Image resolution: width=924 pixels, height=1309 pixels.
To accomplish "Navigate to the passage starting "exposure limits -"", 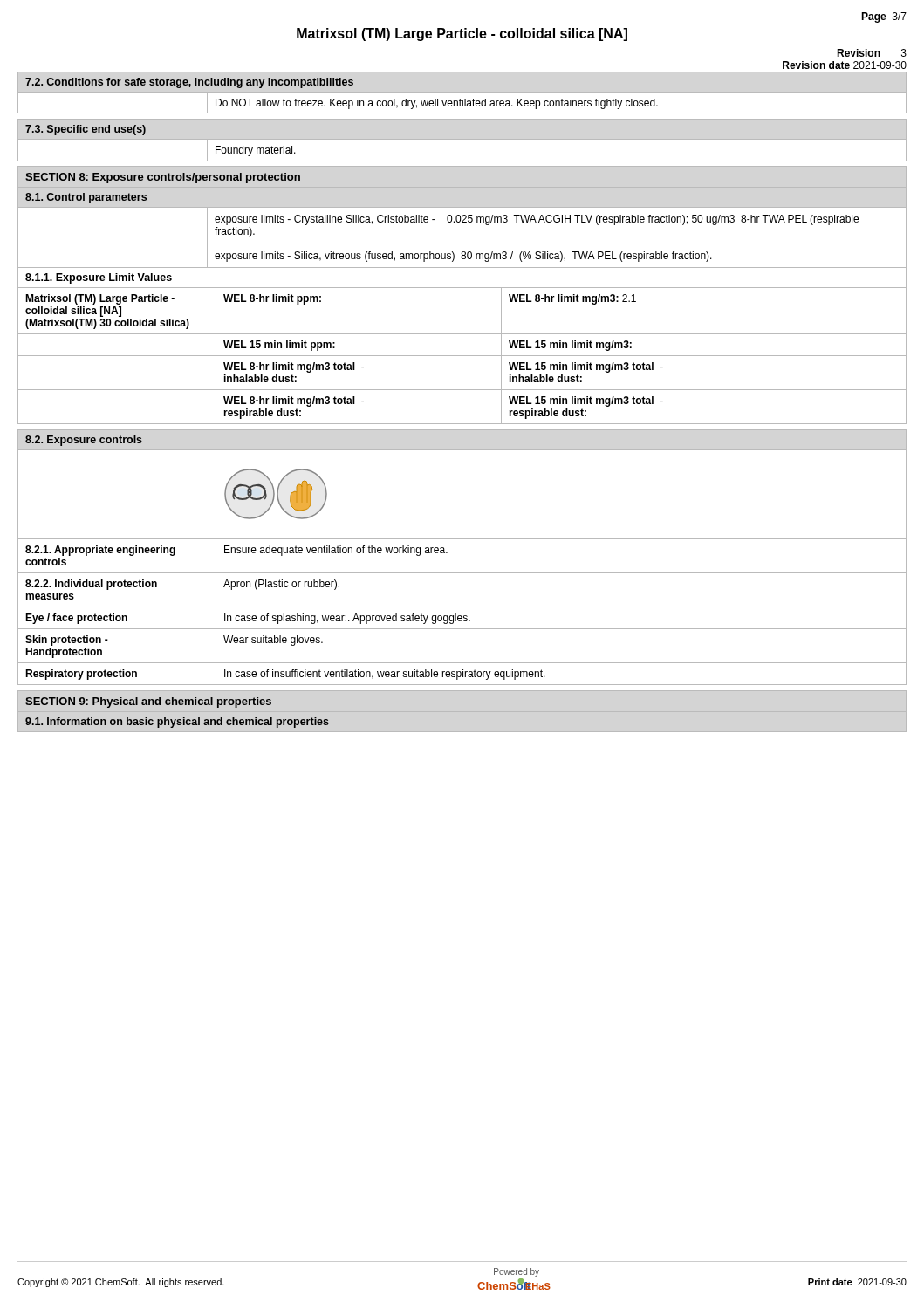I will (537, 220).
